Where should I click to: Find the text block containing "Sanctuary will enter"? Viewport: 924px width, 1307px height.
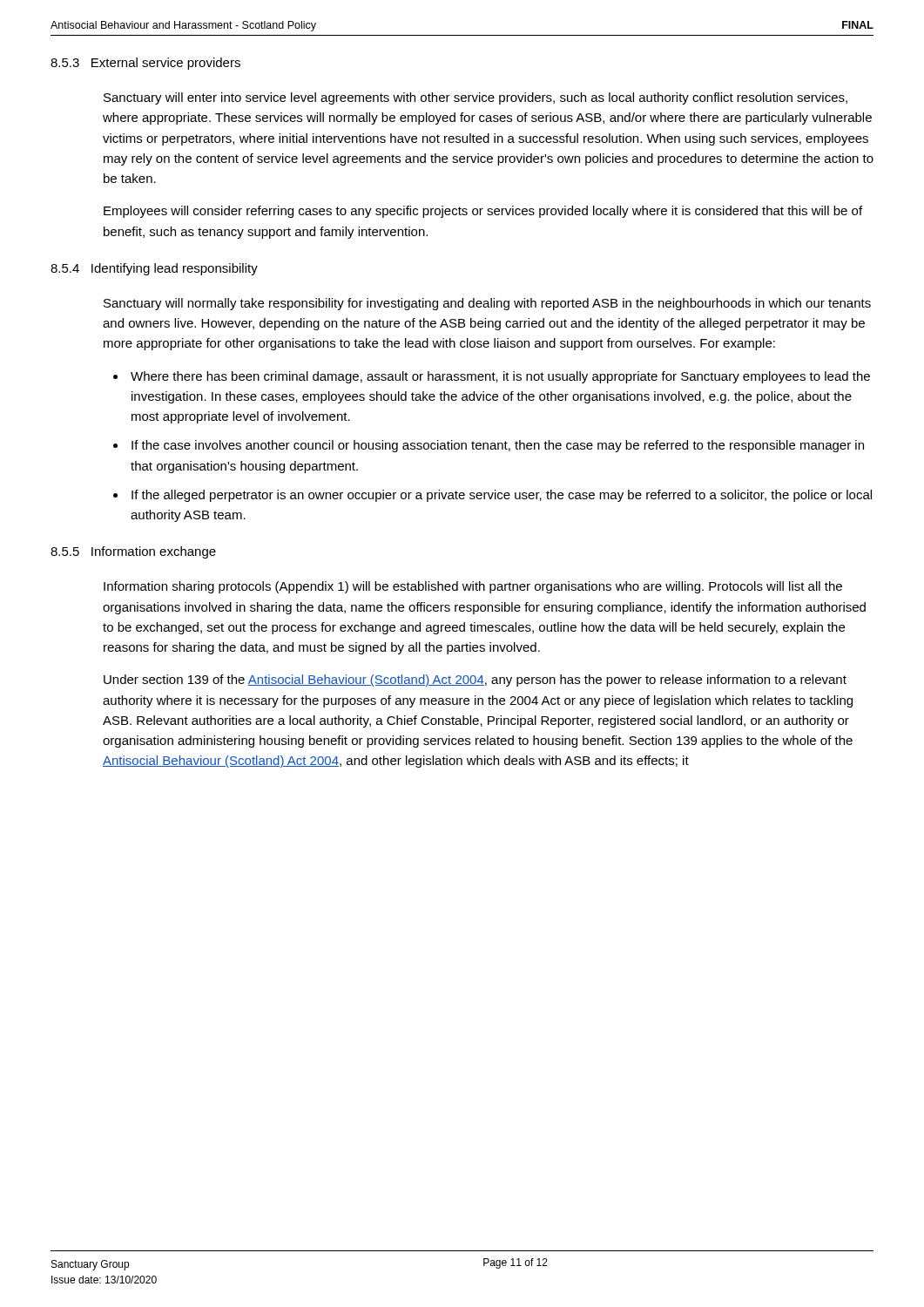pyautogui.click(x=488, y=138)
